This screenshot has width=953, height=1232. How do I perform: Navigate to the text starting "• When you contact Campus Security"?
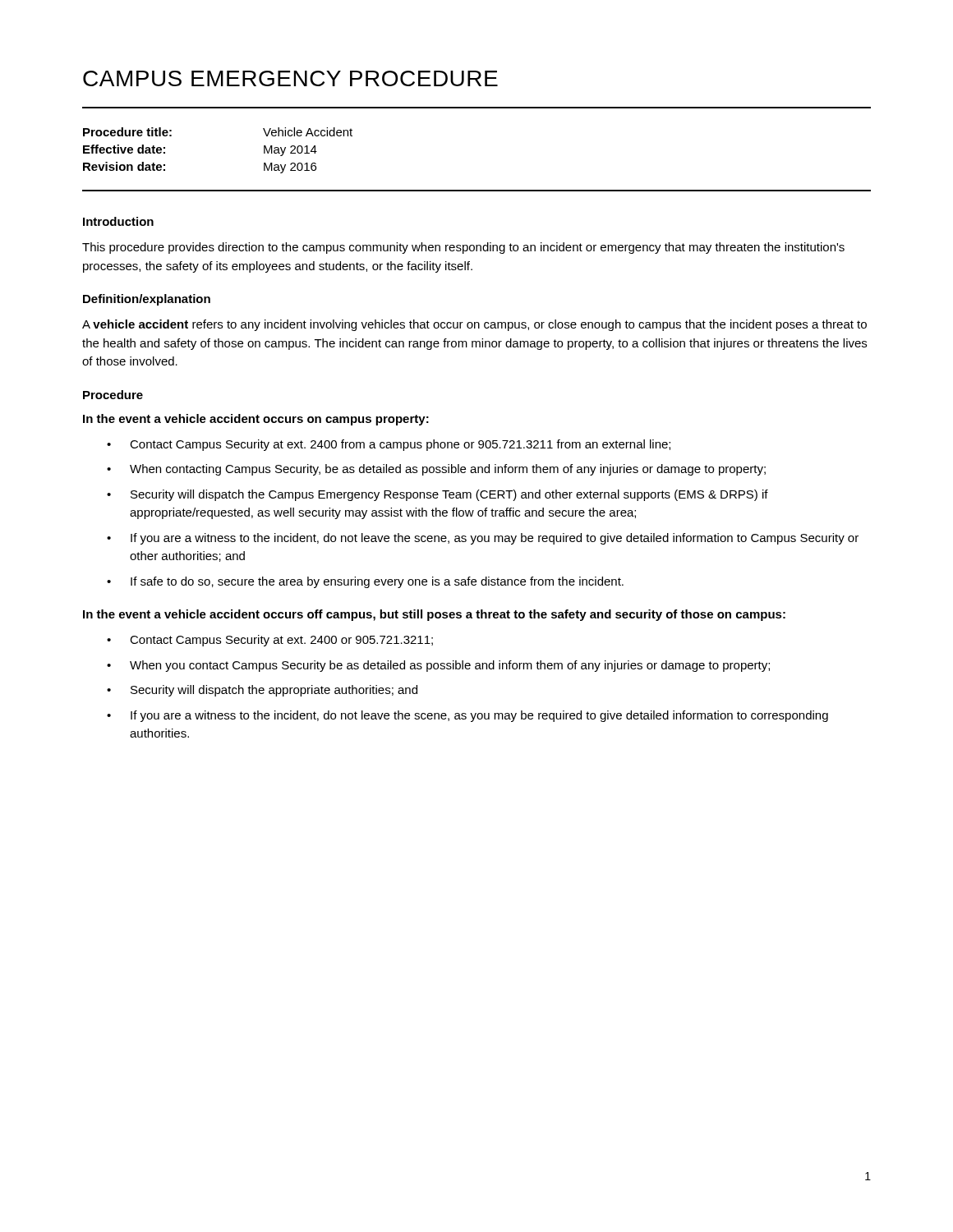click(489, 665)
